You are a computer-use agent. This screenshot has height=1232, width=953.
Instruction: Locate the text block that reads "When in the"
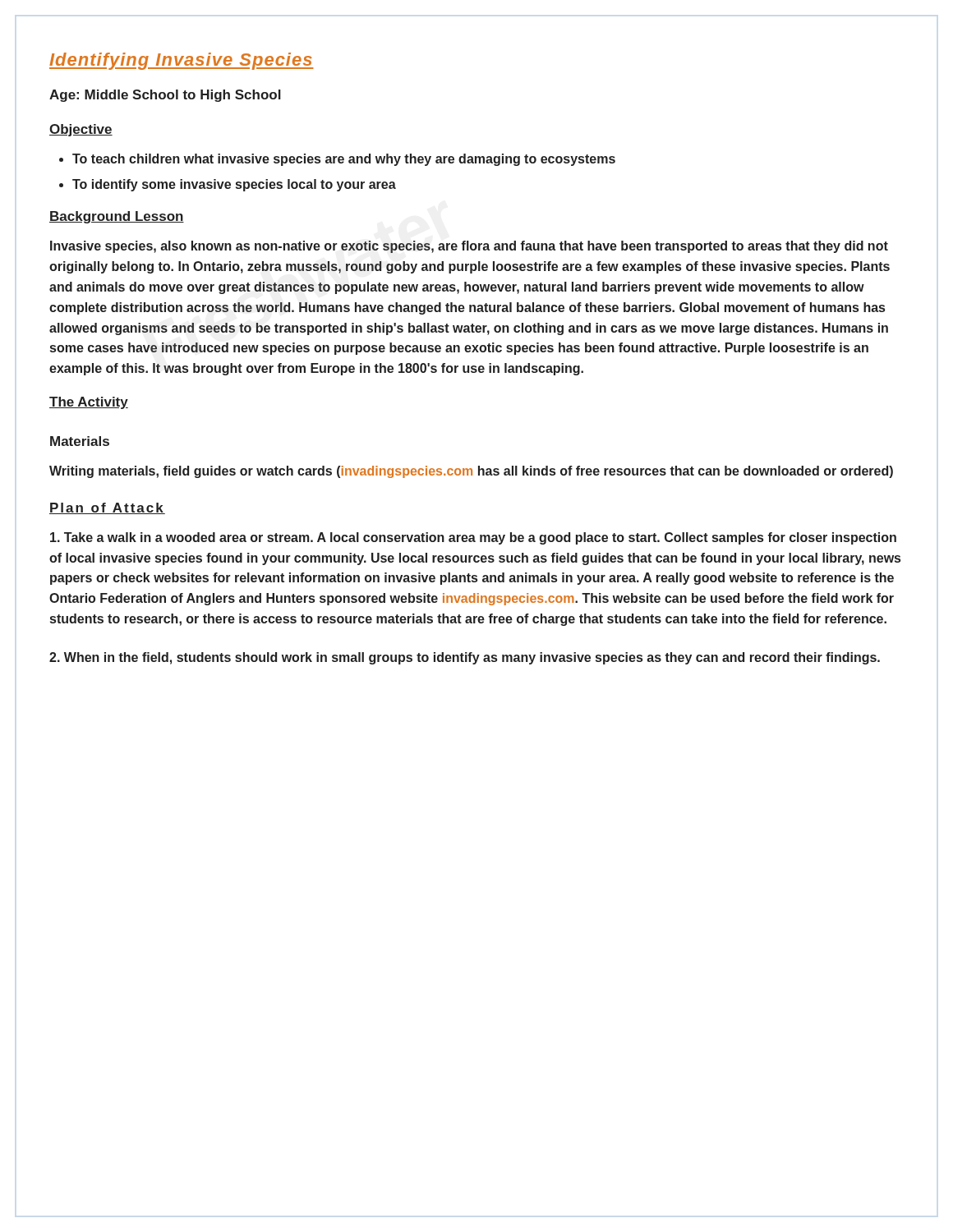[465, 657]
